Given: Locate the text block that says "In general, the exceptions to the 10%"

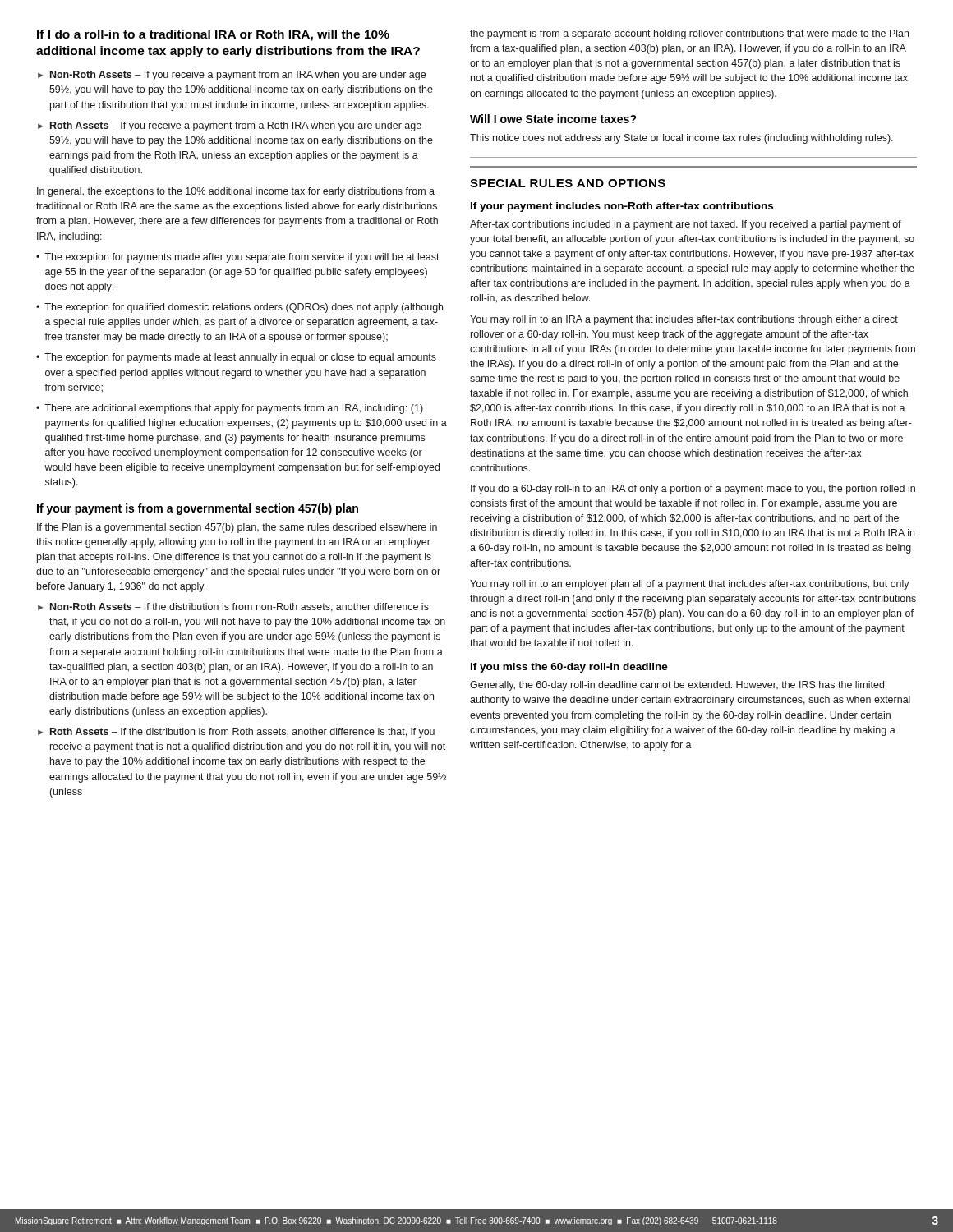Looking at the screenshot, I should click(x=242, y=214).
